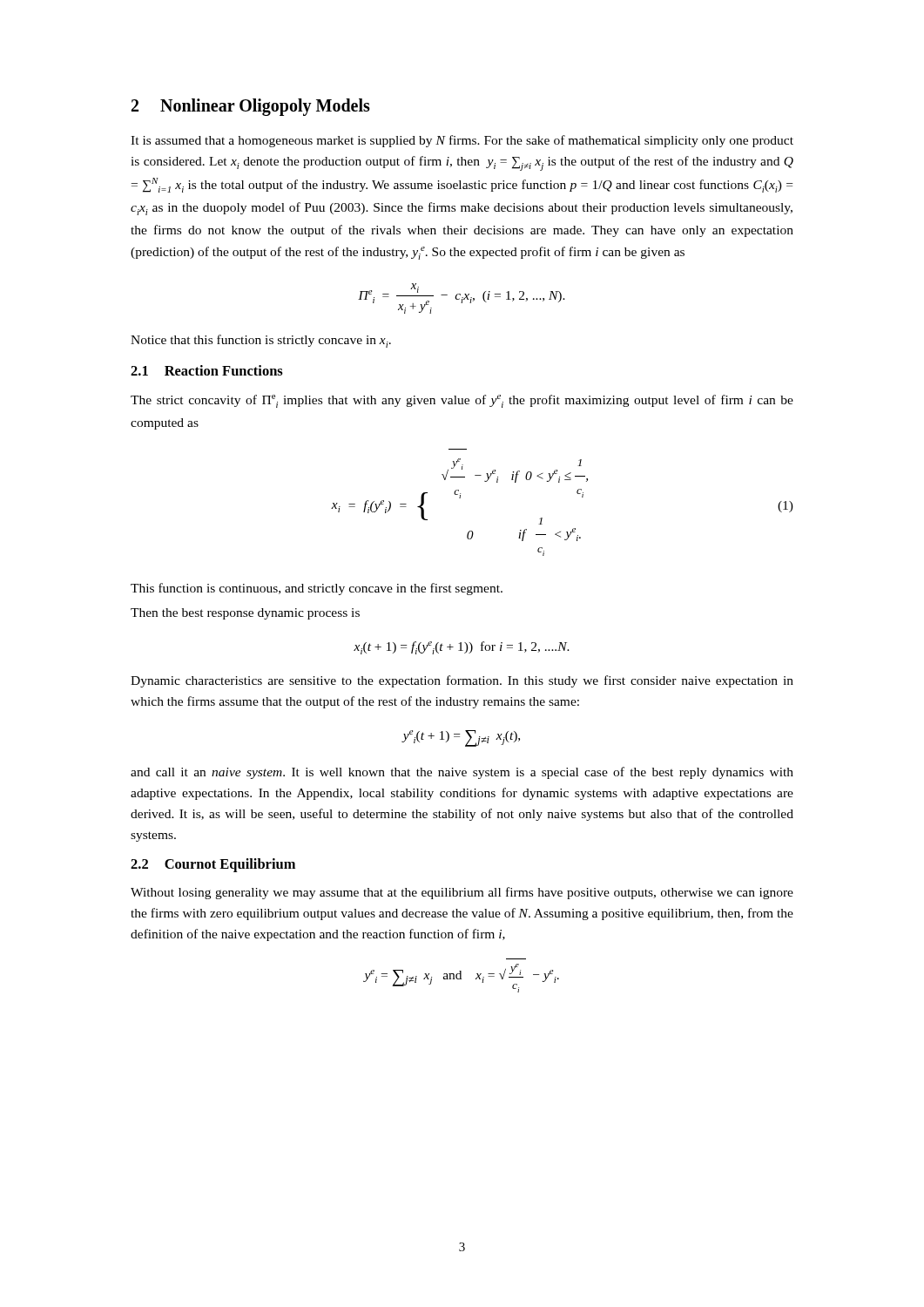Screen dimensions: 1307x924
Task: Locate the region starting "2.2Cournot Equilibrium"
Action: [213, 865]
